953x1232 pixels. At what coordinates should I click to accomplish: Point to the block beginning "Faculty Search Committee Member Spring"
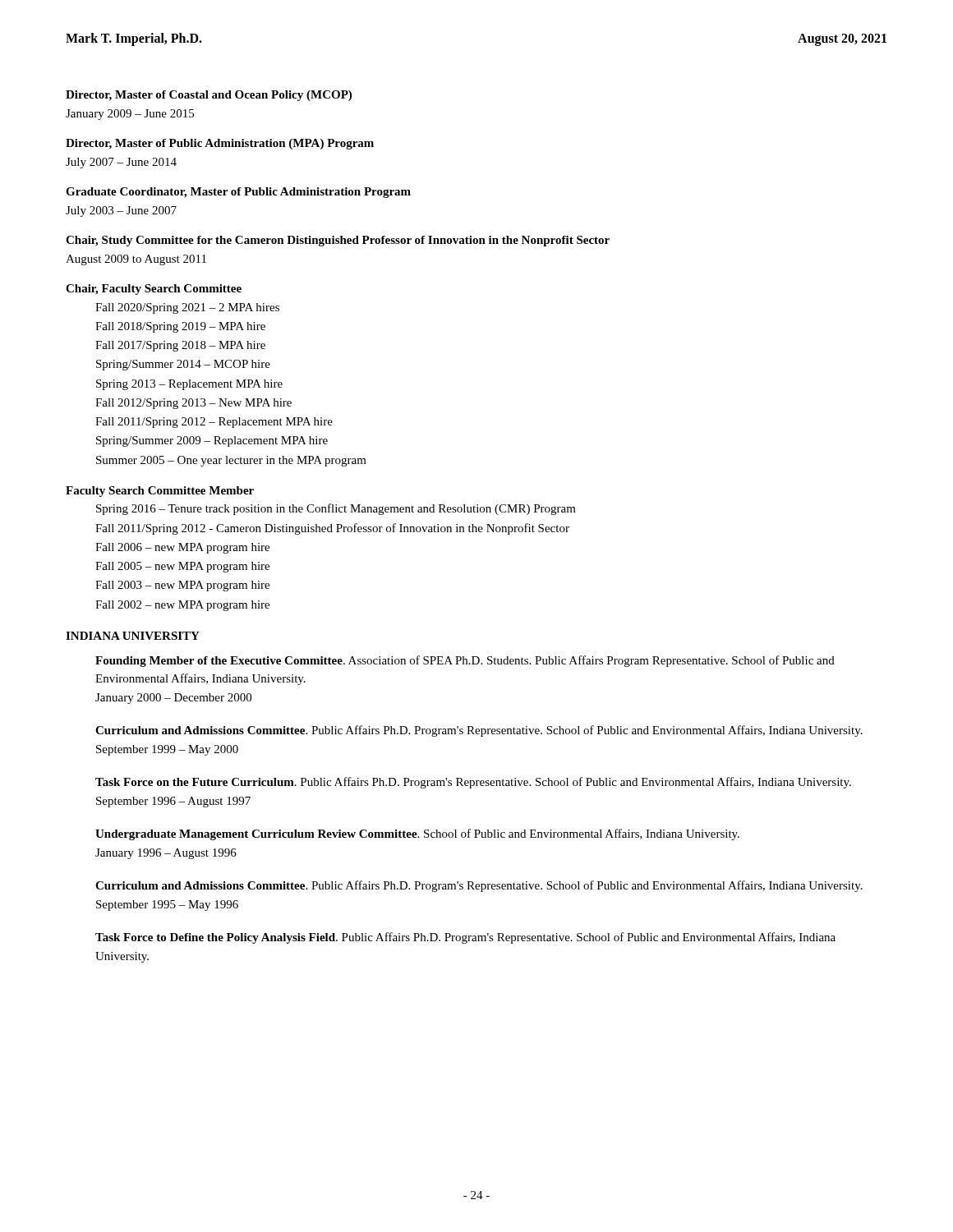click(160, 492)
